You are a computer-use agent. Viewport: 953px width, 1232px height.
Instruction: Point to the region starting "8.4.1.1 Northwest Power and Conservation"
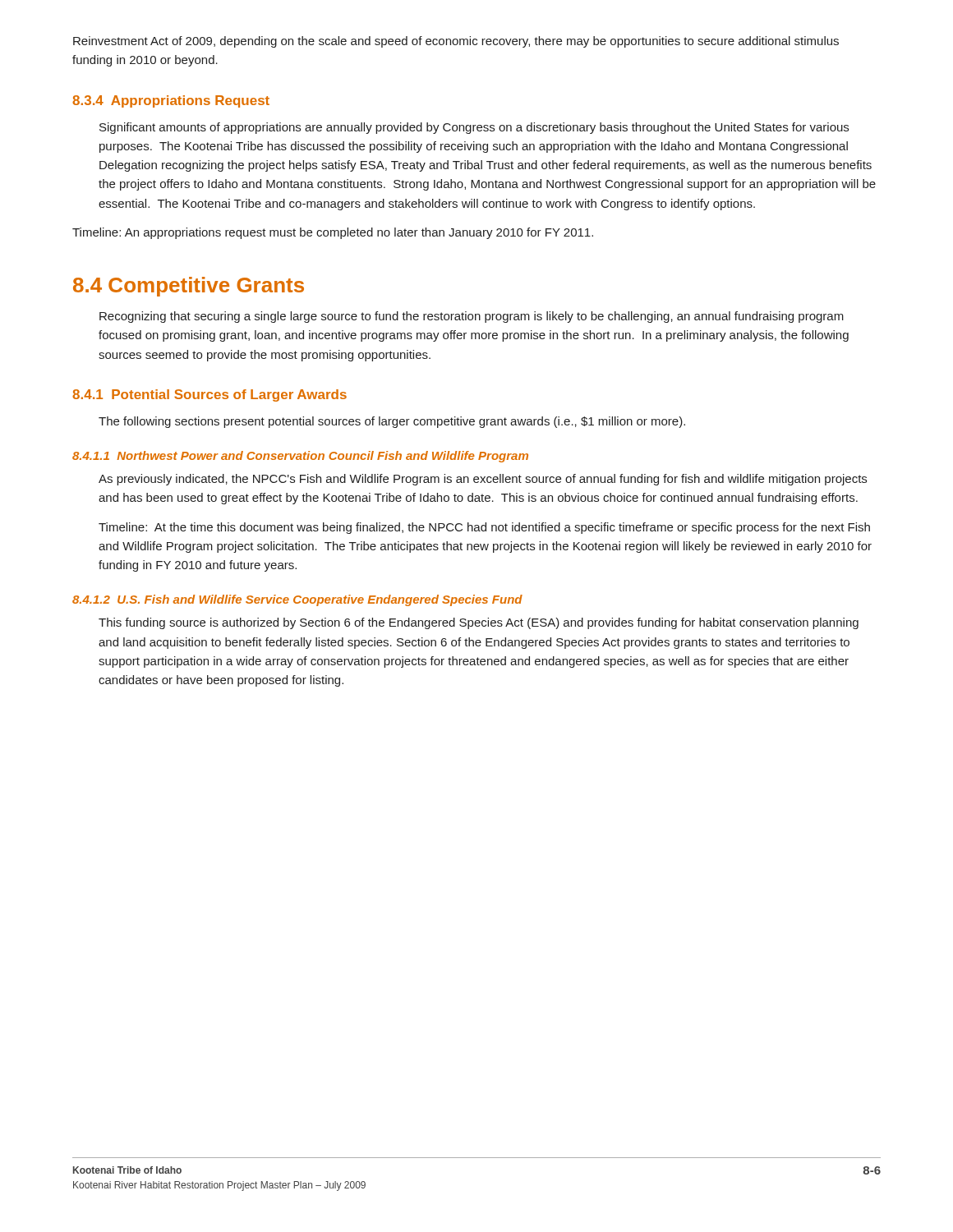pyautogui.click(x=476, y=455)
